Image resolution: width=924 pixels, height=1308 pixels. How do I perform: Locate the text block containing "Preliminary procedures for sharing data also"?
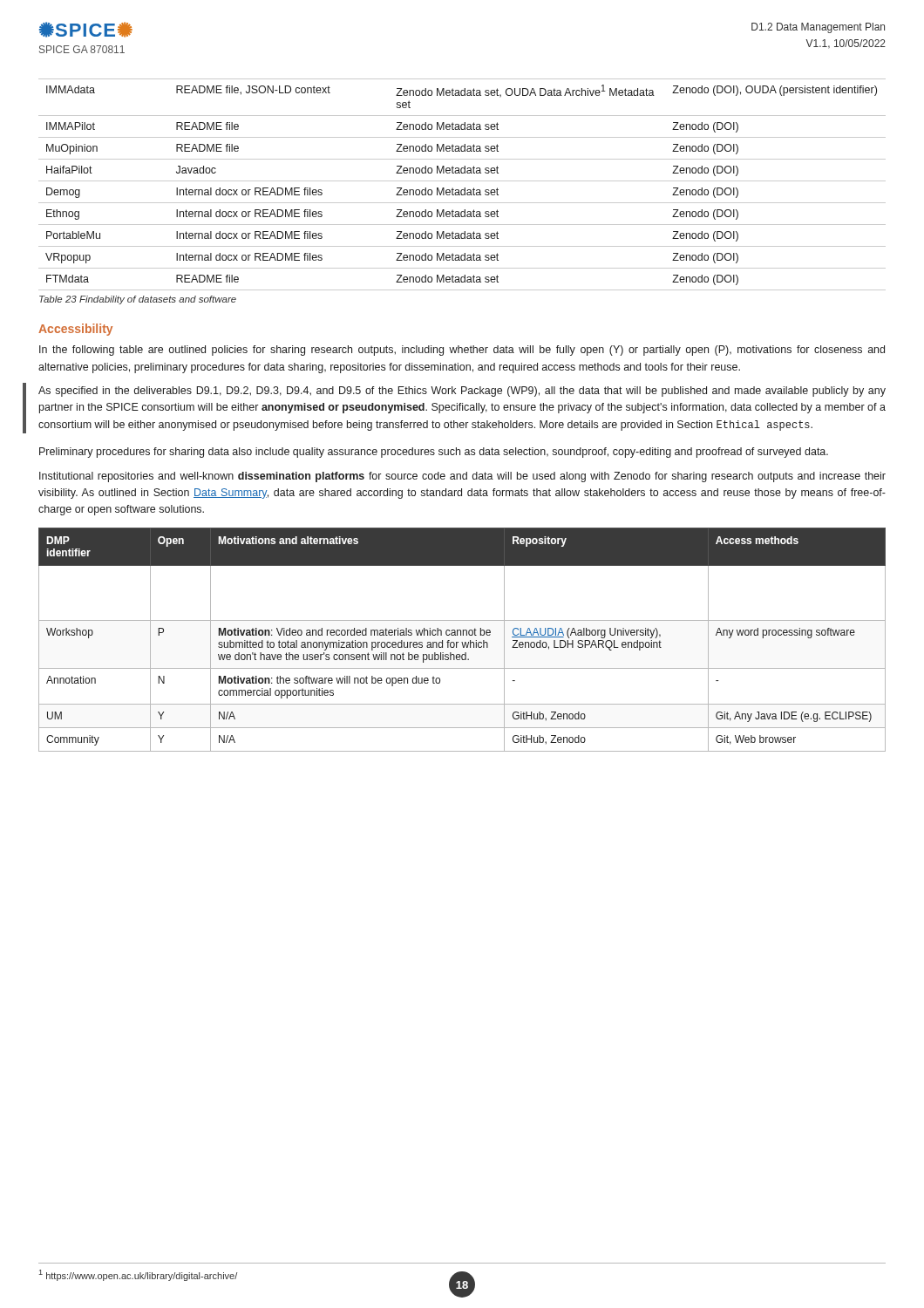[434, 452]
